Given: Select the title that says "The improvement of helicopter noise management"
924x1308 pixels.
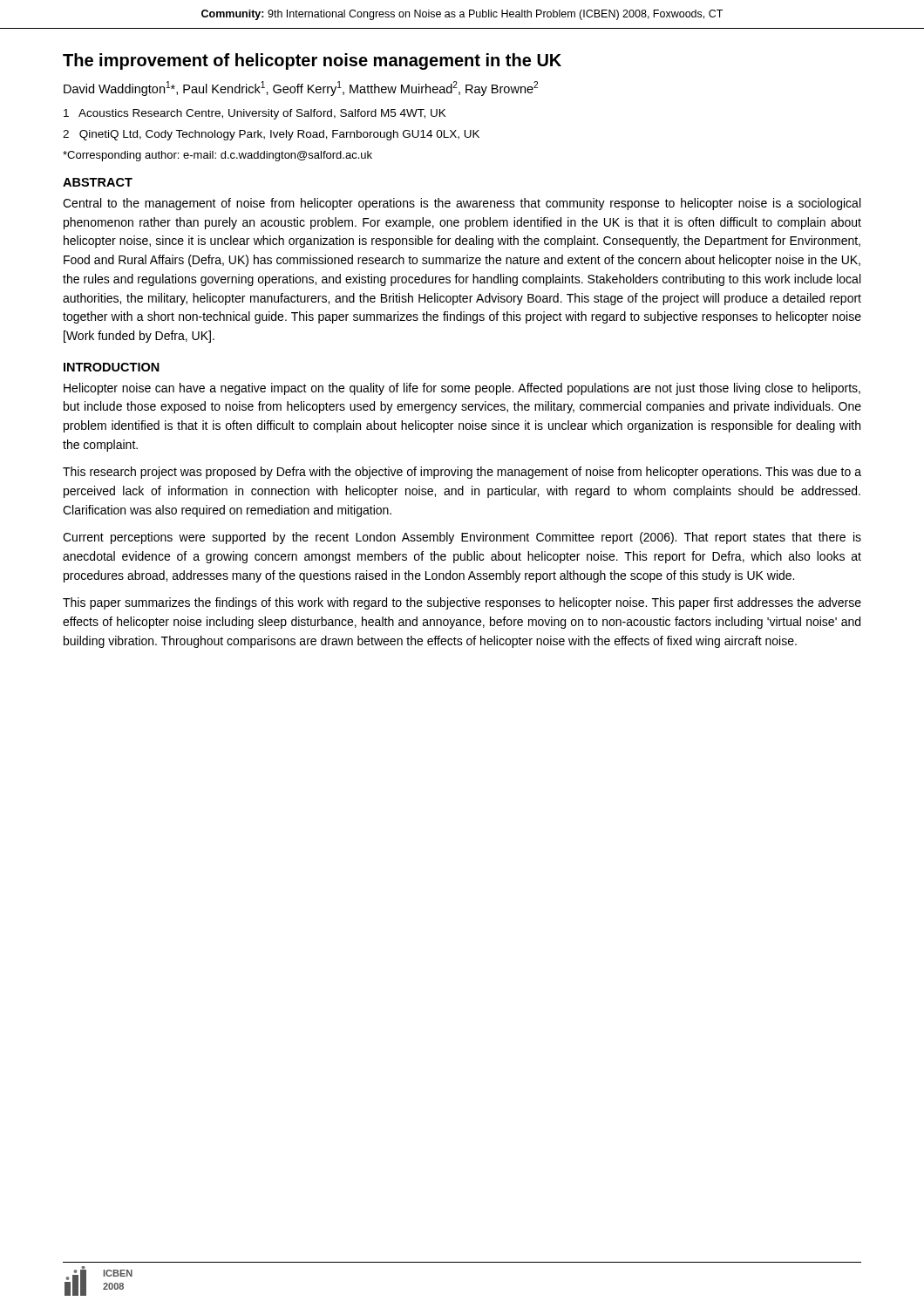Looking at the screenshot, I should tap(312, 60).
